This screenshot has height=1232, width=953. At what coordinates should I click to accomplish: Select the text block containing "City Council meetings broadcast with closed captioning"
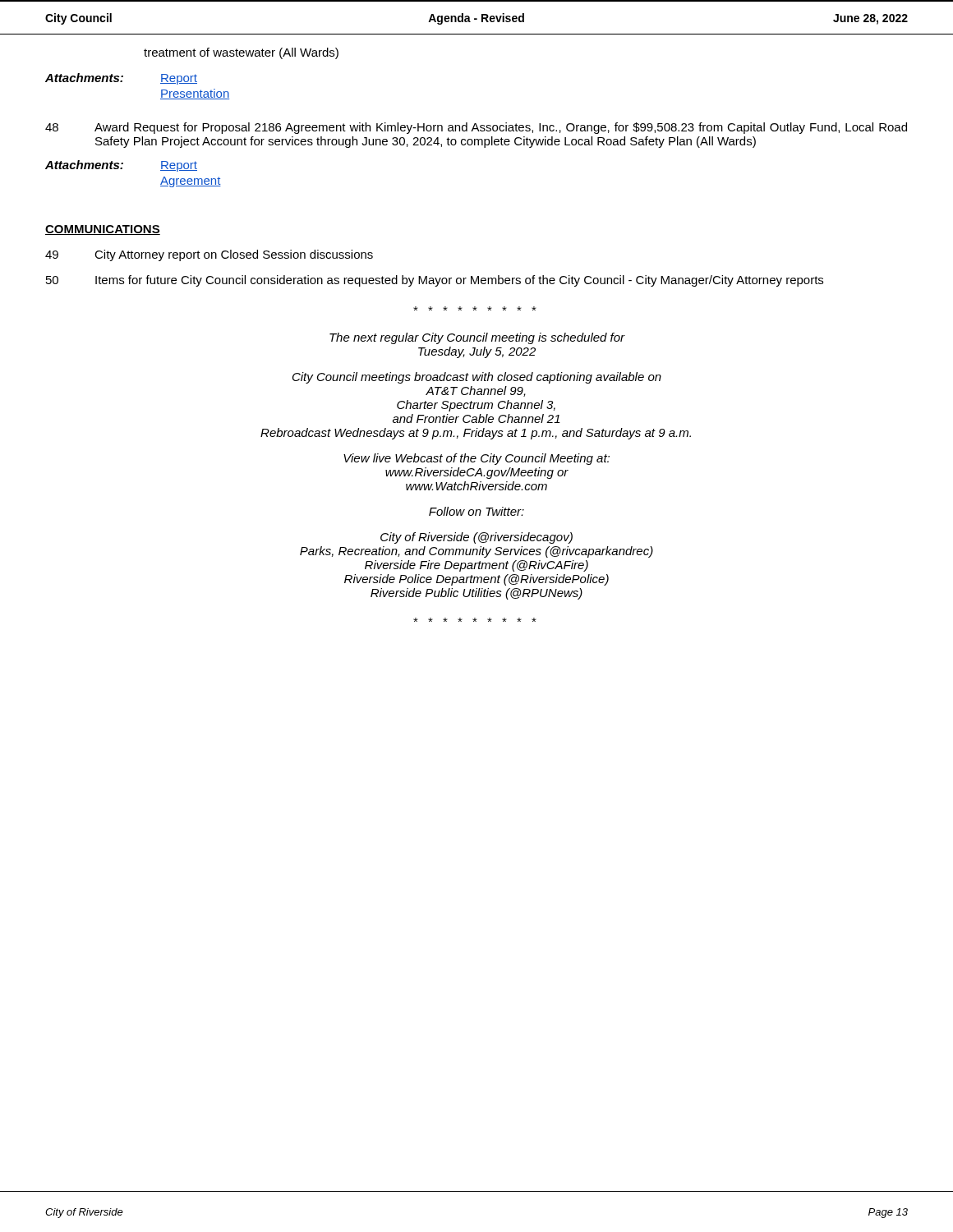tap(476, 405)
